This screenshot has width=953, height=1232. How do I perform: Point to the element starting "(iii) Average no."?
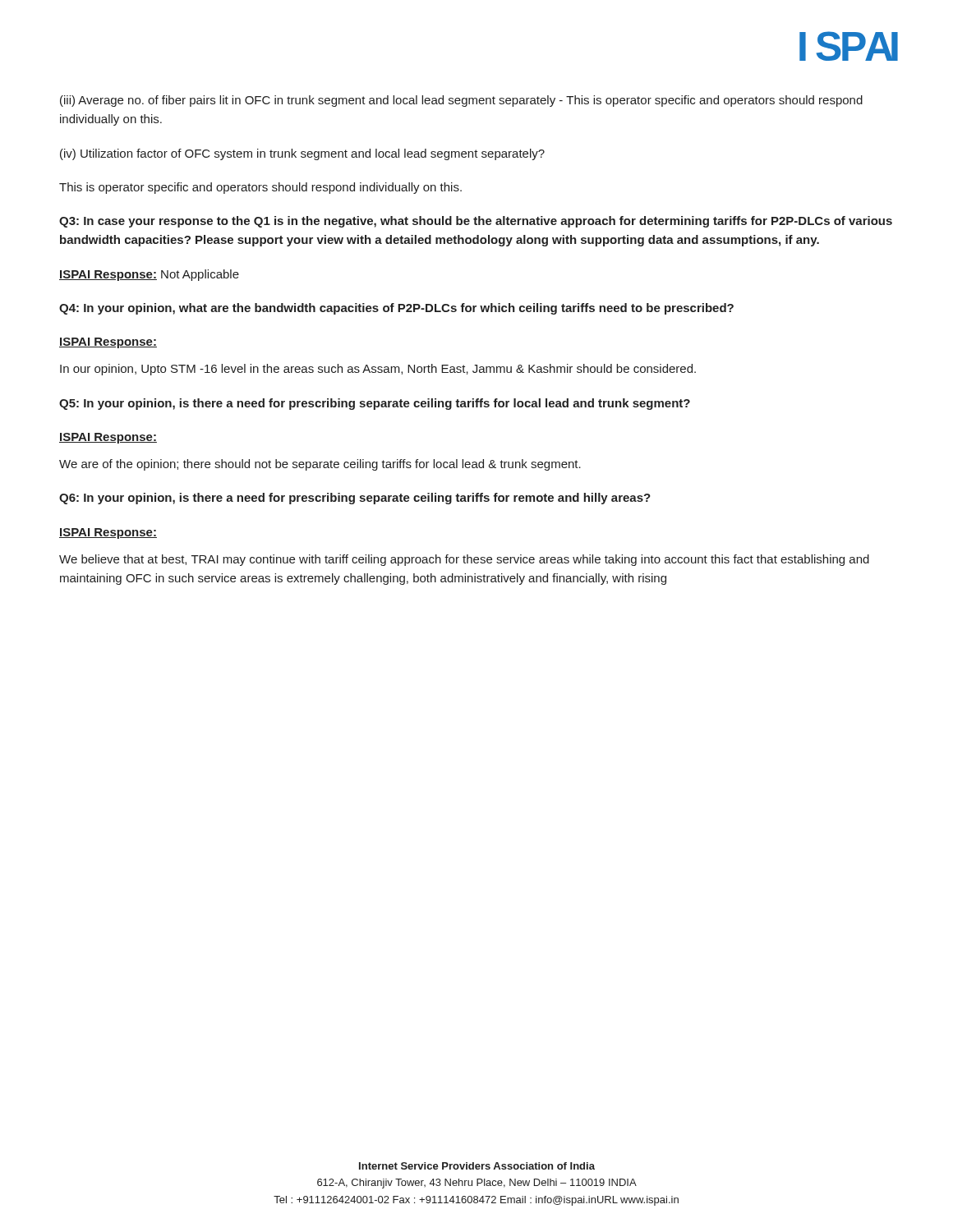[x=461, y=109]
